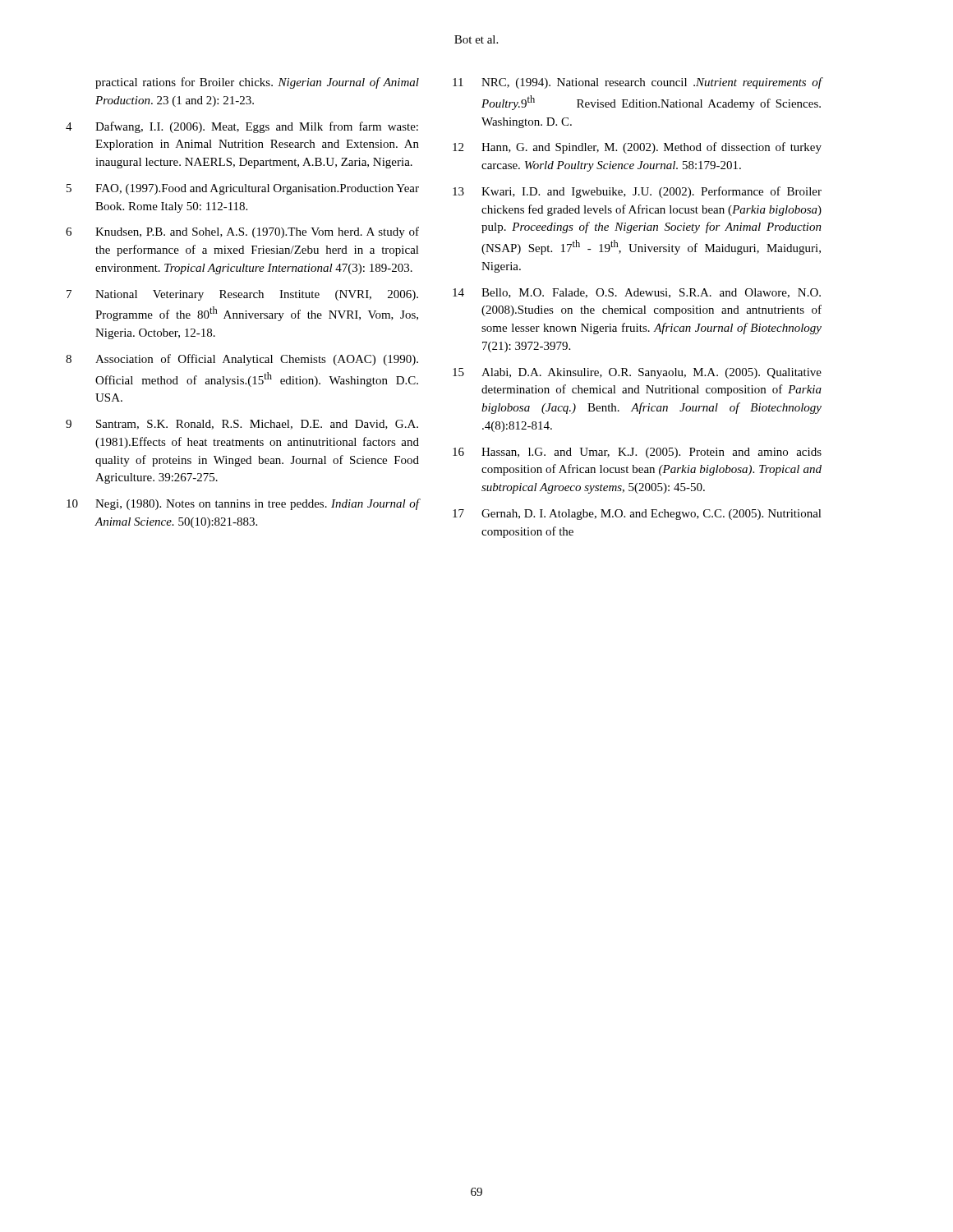This screenshot has width=953, height=1232.
Task: Click on the text block starting "12 Hann, G. and Spindler,"
Action: click(x=637, y=157)
